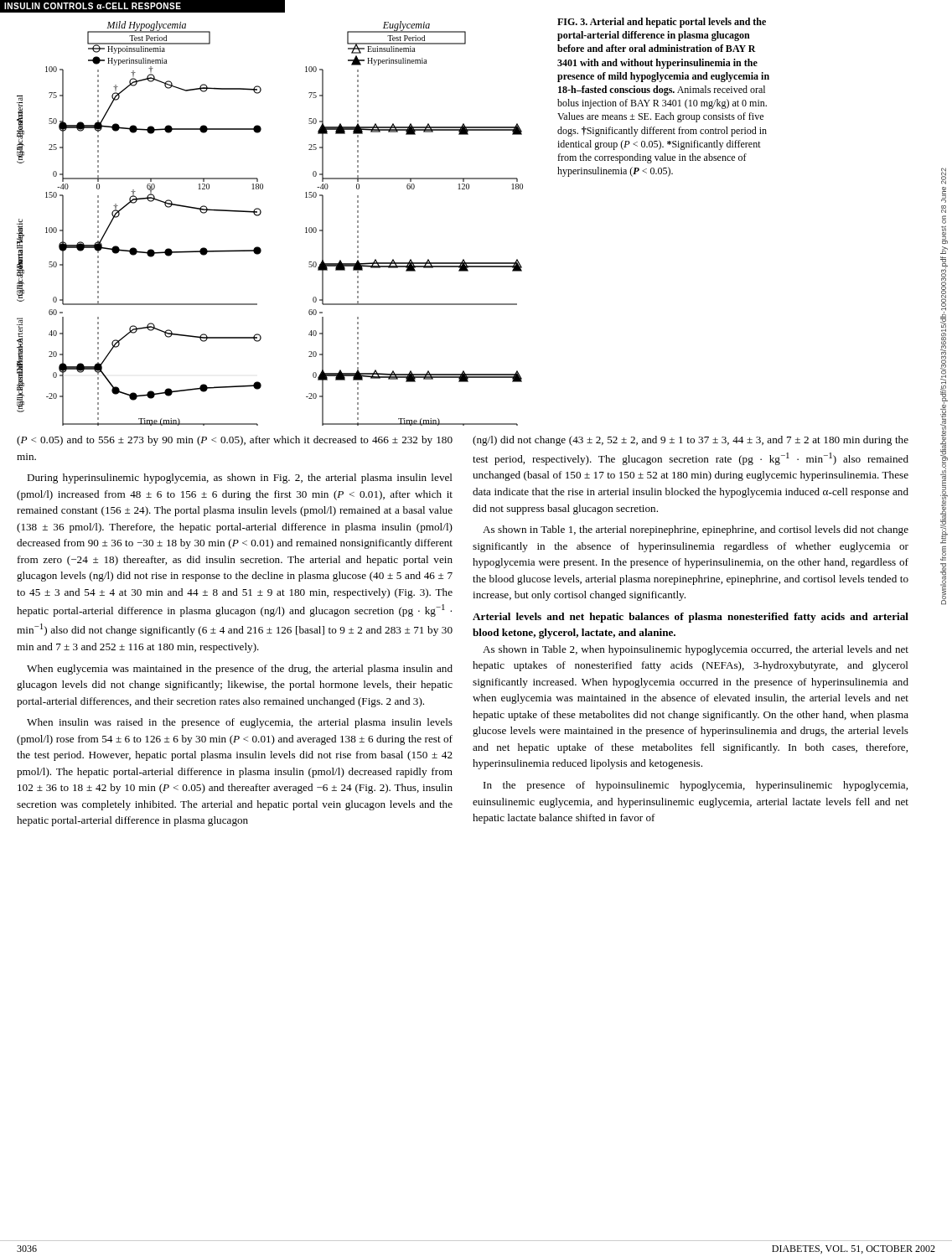
Task: Click on the passage starting "(P < 0.05) and to 556 ± 273"
Action: pyautogui.click(x=235, y=630)
